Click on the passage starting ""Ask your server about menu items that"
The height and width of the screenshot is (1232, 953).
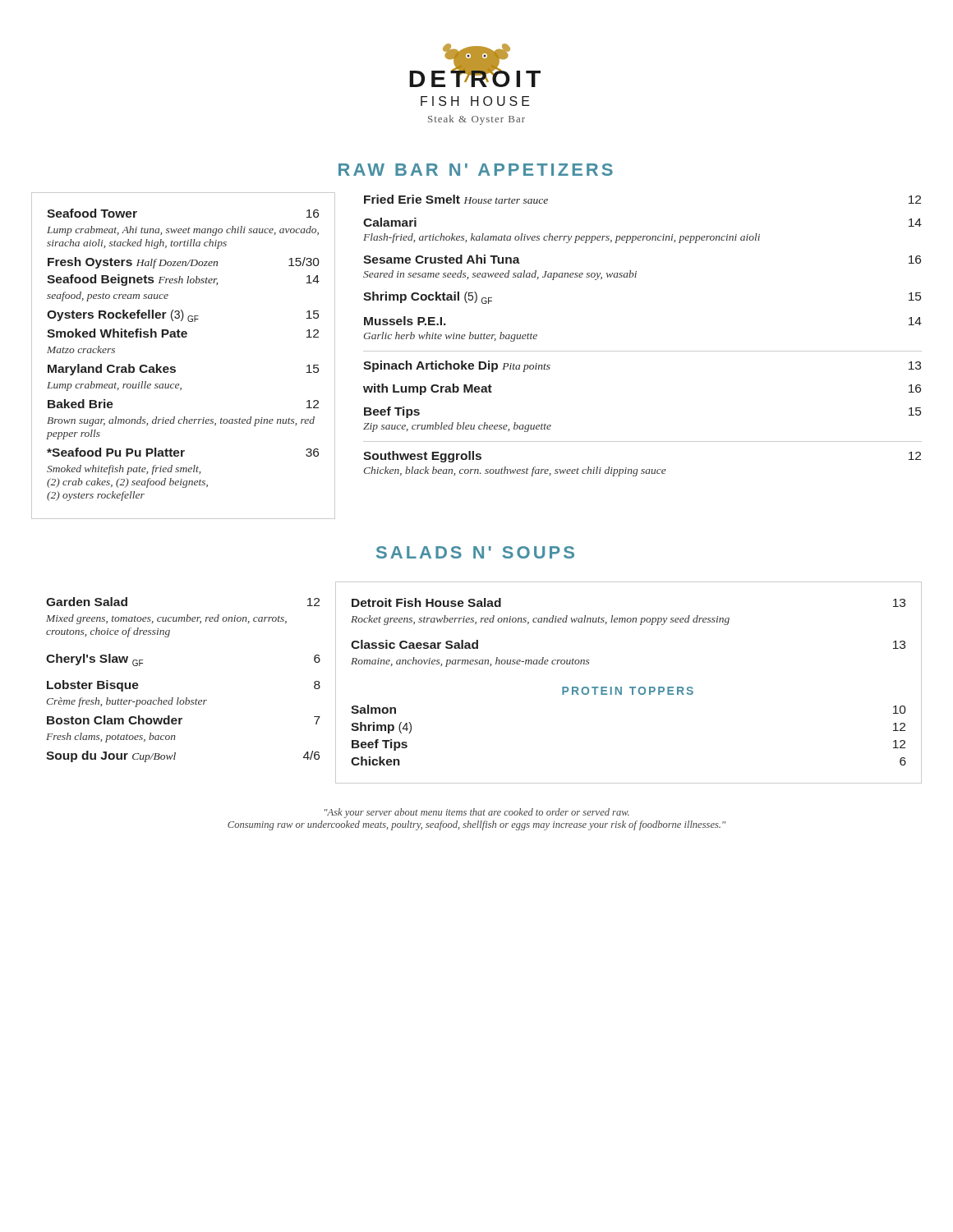[476, 818]
